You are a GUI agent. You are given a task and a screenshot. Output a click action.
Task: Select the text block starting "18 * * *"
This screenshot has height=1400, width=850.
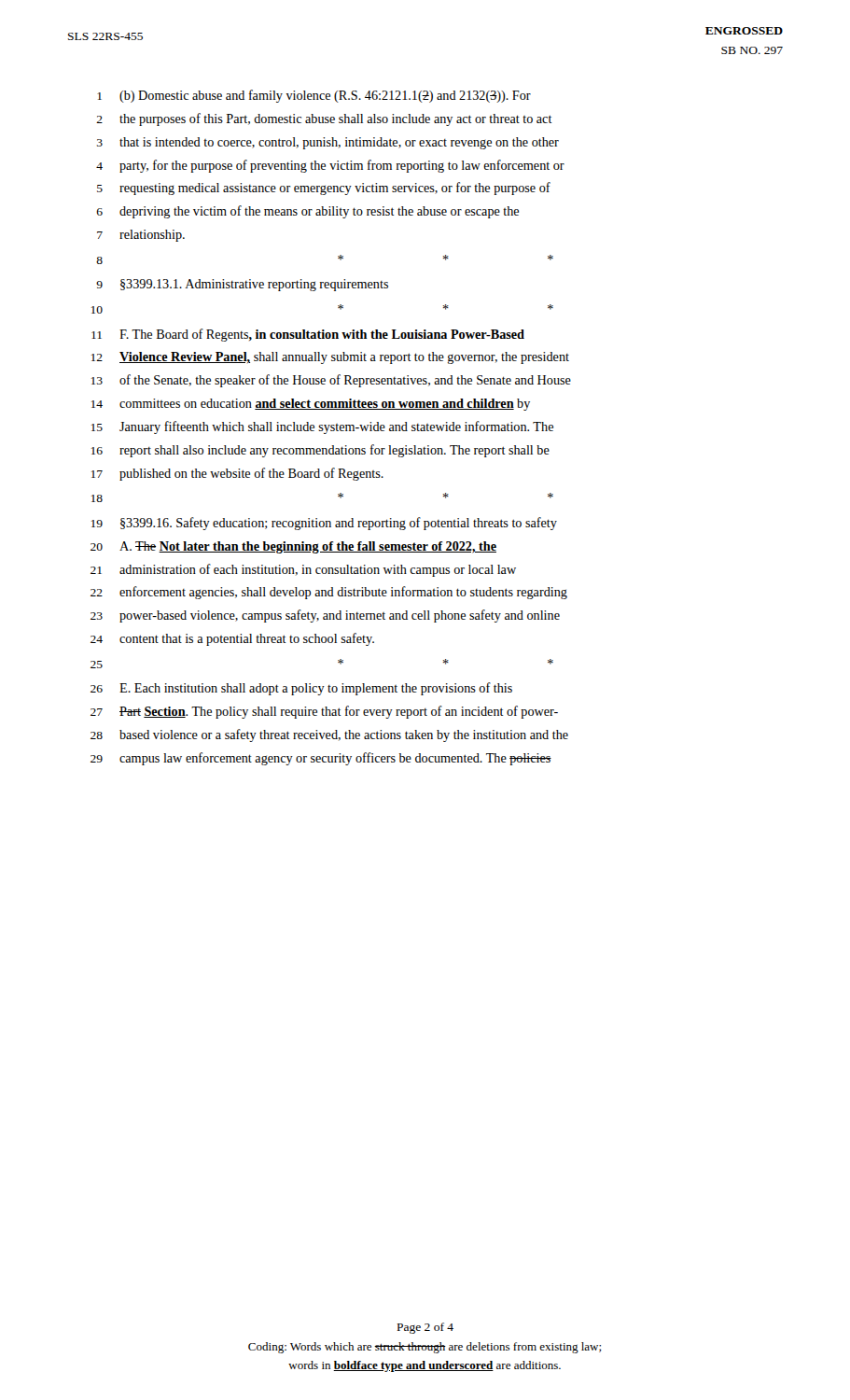(x=99, y=498)
